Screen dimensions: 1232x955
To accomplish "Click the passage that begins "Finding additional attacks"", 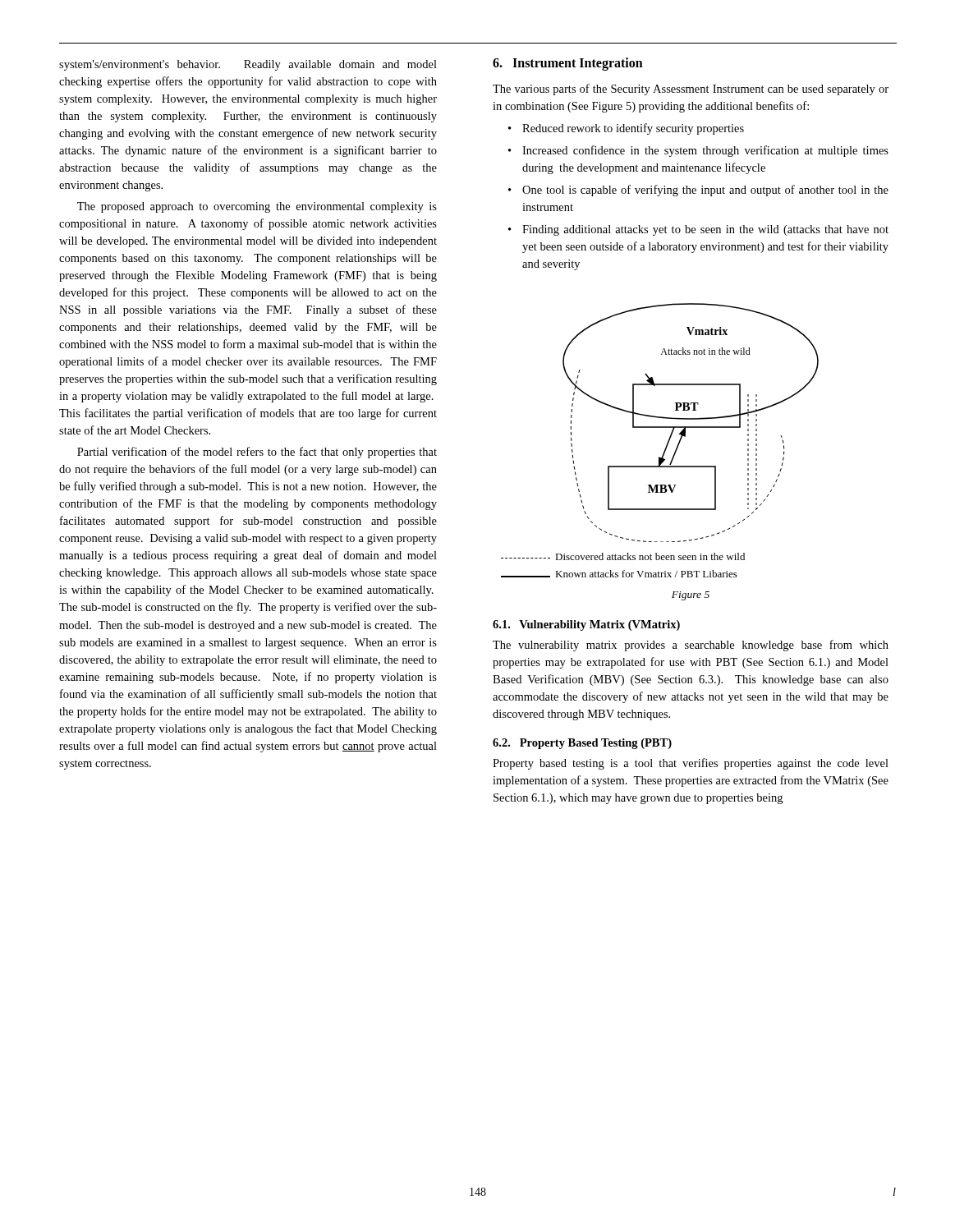I will (705, 246).
